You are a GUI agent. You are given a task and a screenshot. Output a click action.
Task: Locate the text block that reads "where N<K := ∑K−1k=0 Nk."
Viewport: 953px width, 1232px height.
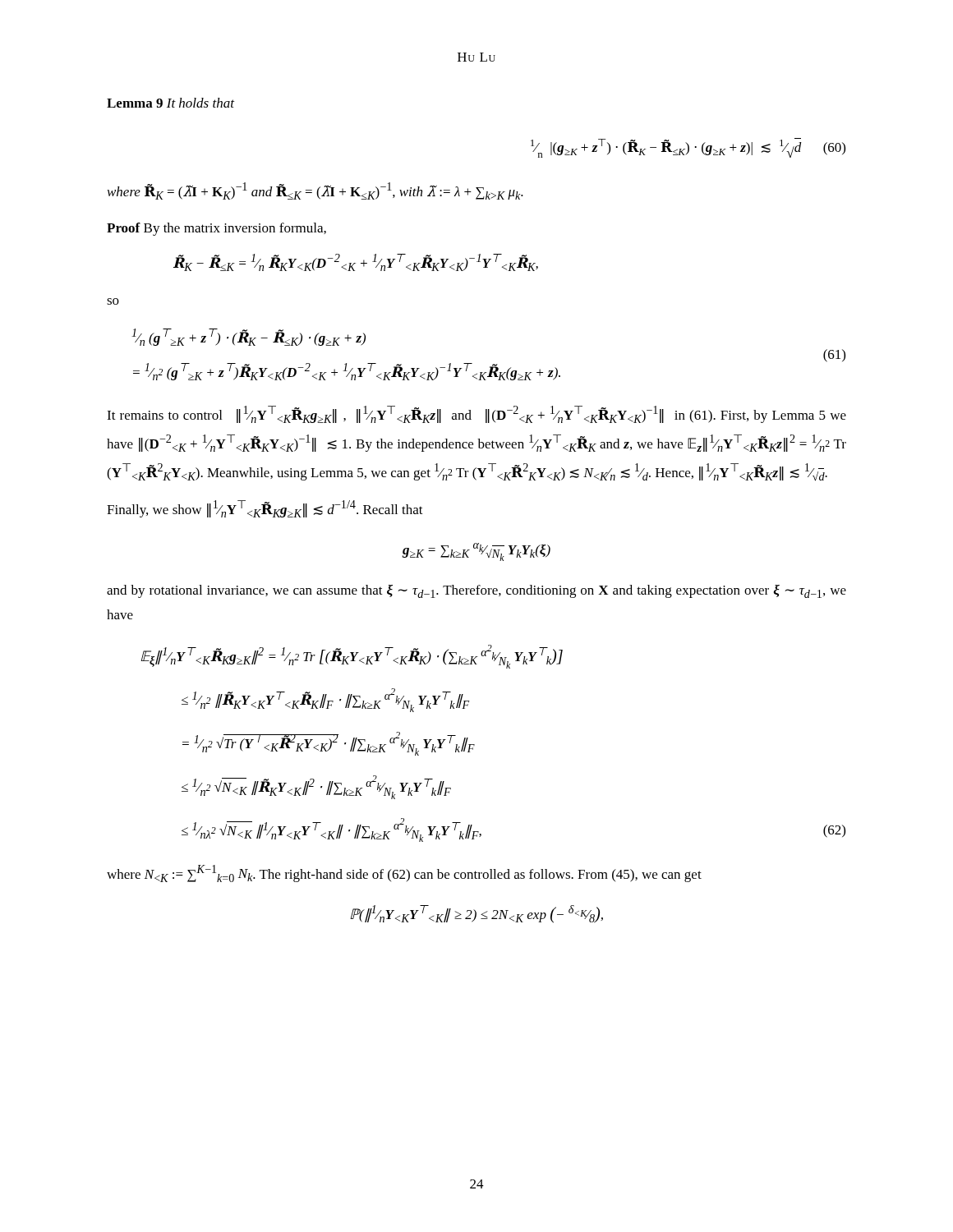click(404, 873)
